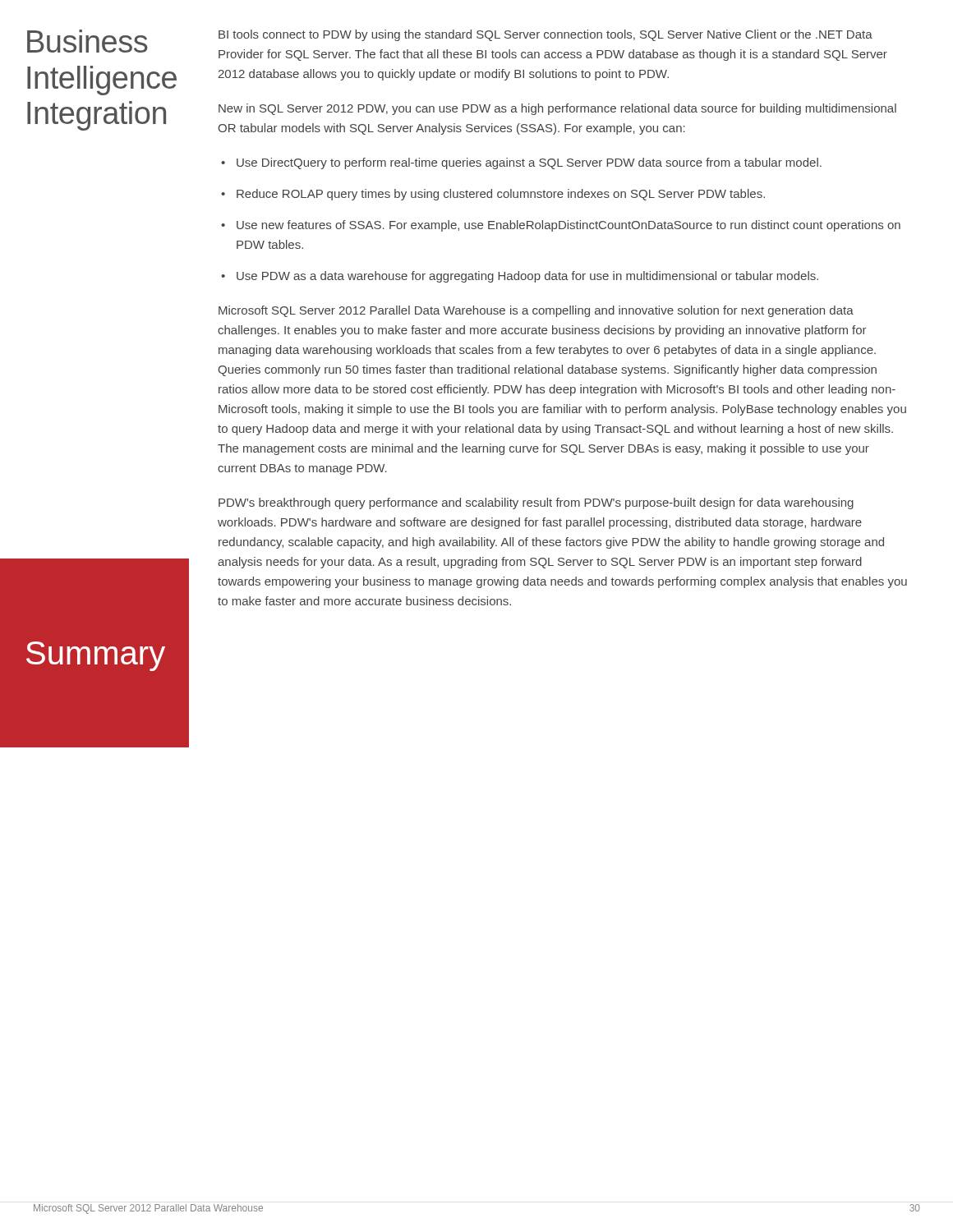Viewport: 953px width, 1232px height.
Task: Locate the text starting "New in SQL"
Action: coord(563,118)
